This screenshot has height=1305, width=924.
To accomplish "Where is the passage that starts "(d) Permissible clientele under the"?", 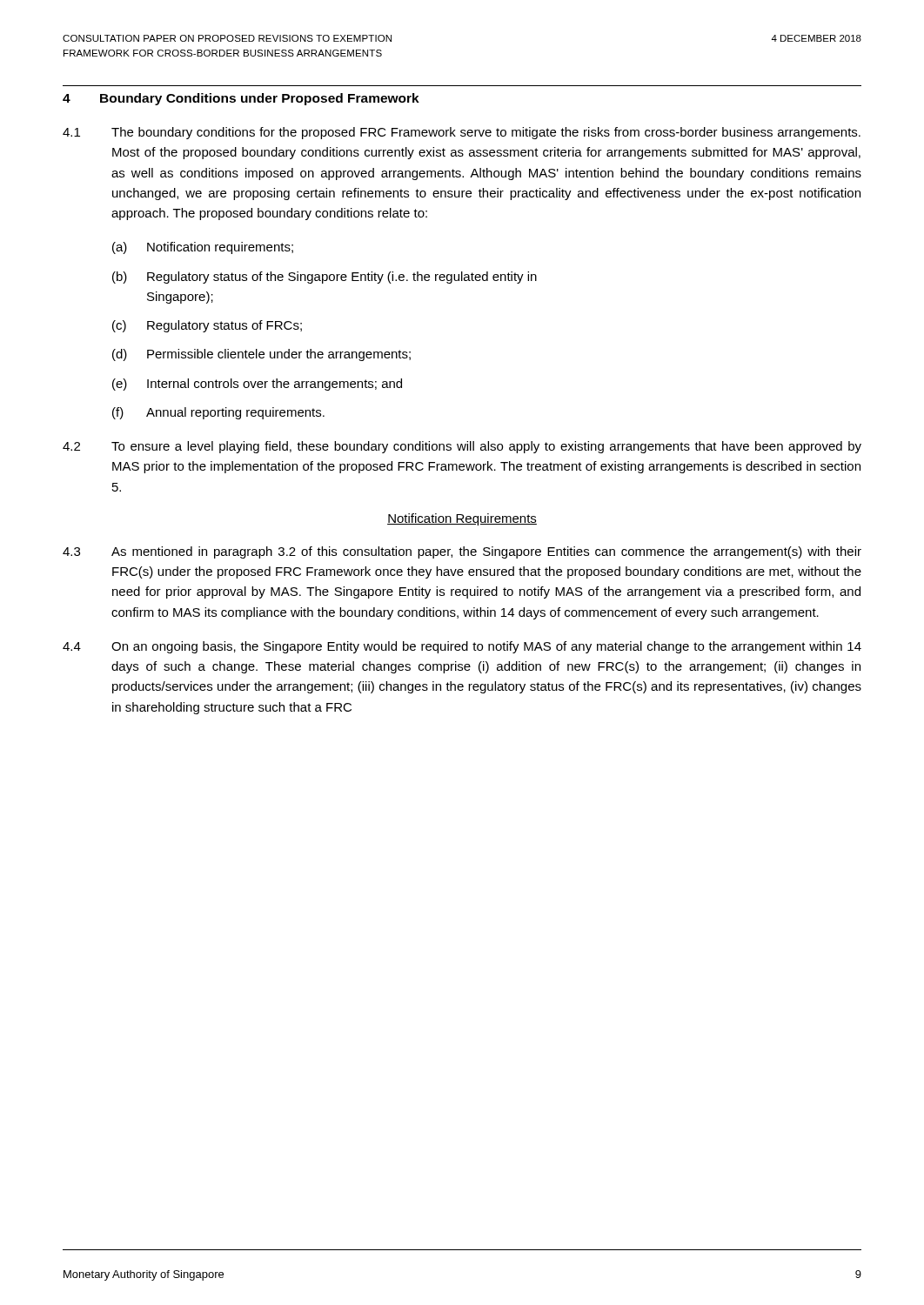I will (261, 355).
